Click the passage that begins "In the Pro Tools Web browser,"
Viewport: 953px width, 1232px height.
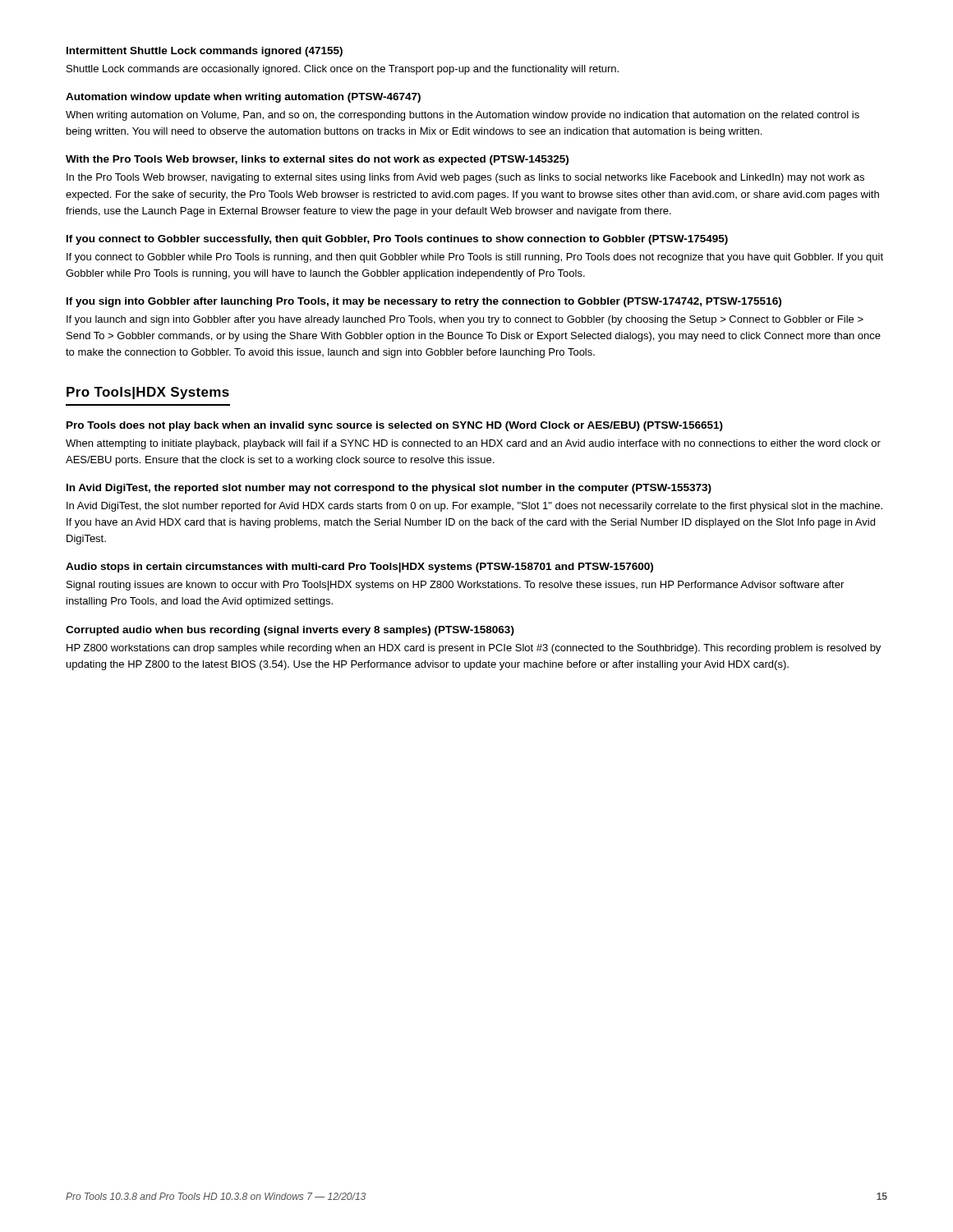(x=473, y=194)
